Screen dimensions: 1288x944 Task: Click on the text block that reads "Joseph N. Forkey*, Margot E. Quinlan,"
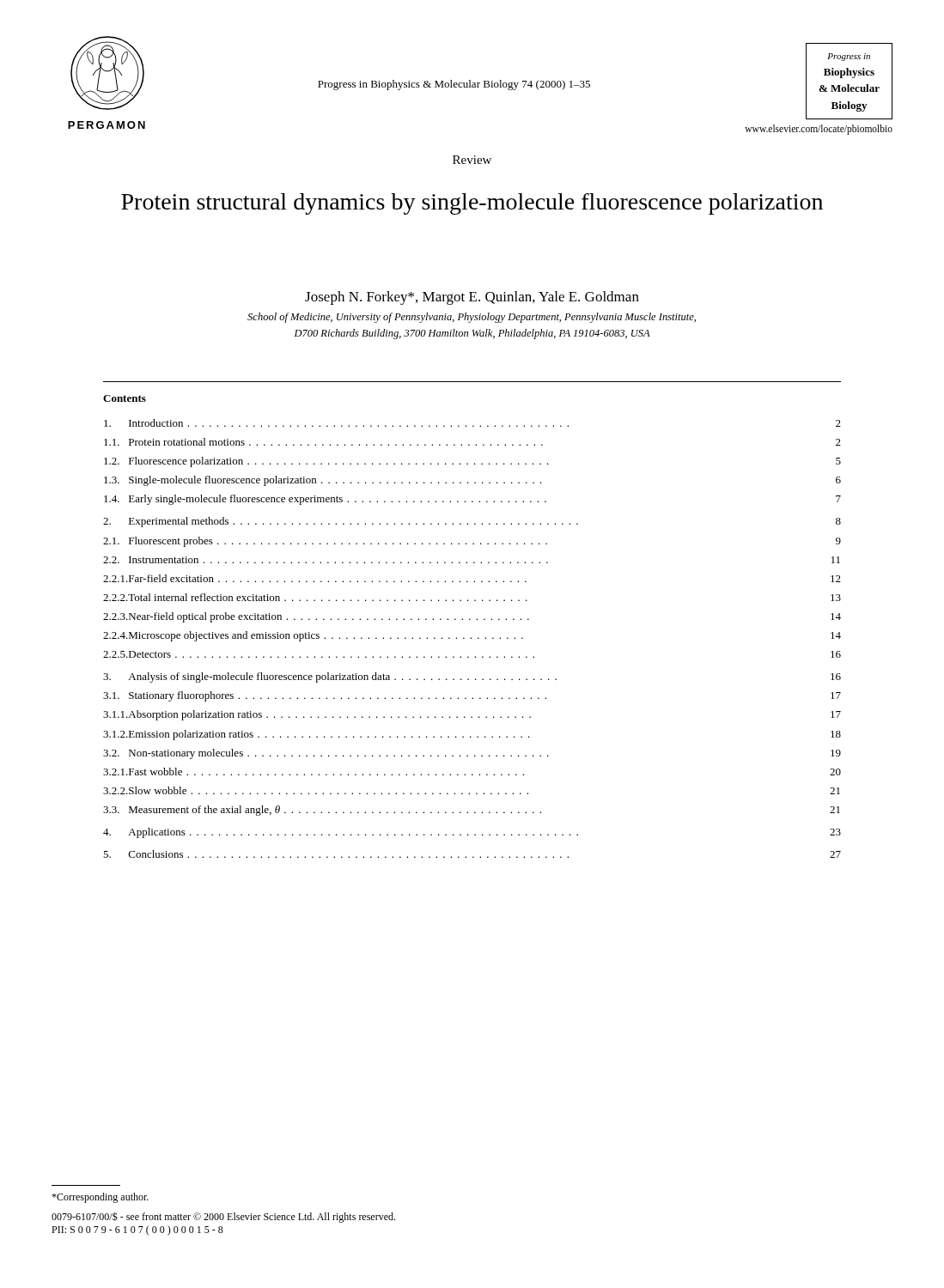click(472, 297)
